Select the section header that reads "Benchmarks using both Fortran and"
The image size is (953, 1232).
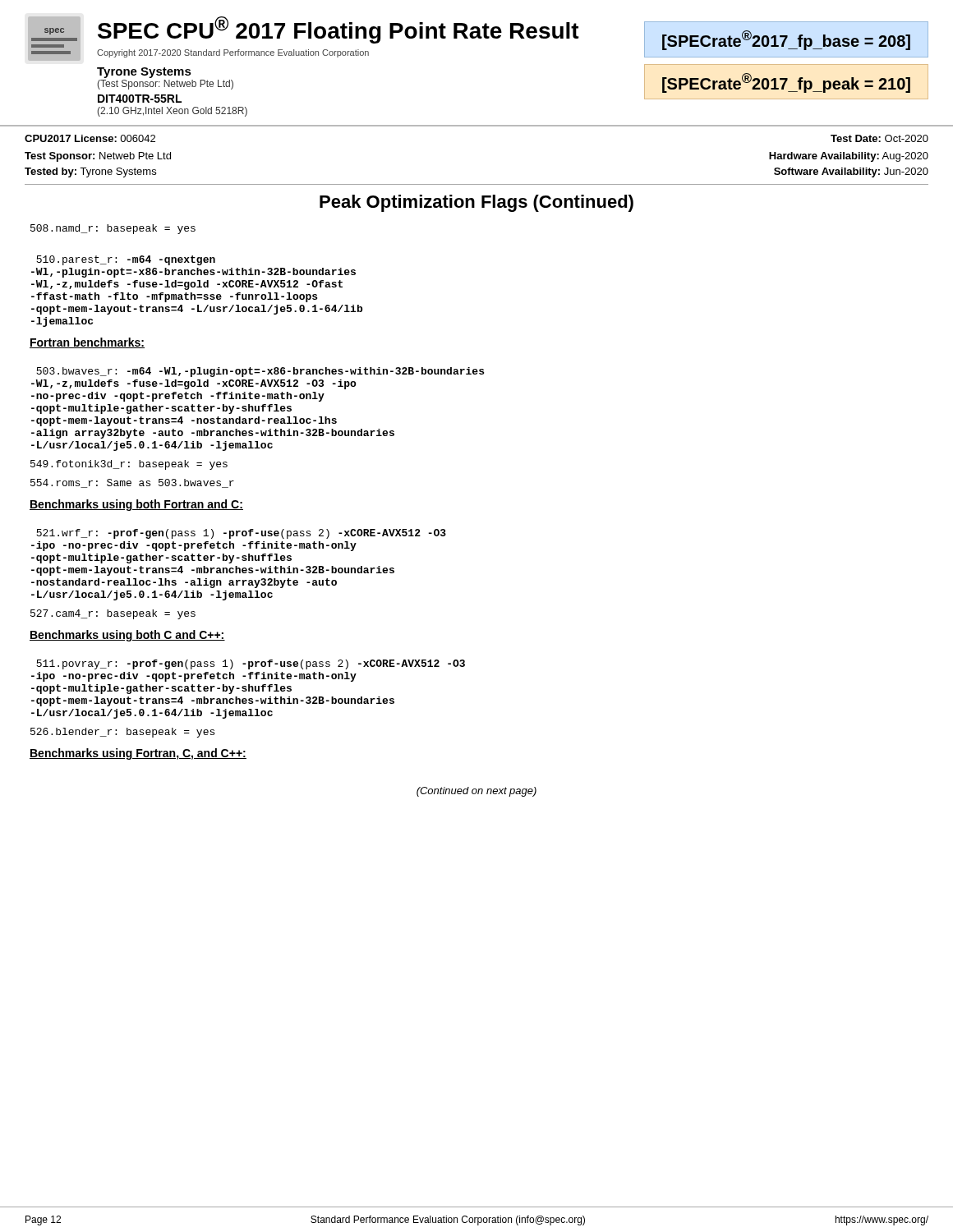pos(136,504)
